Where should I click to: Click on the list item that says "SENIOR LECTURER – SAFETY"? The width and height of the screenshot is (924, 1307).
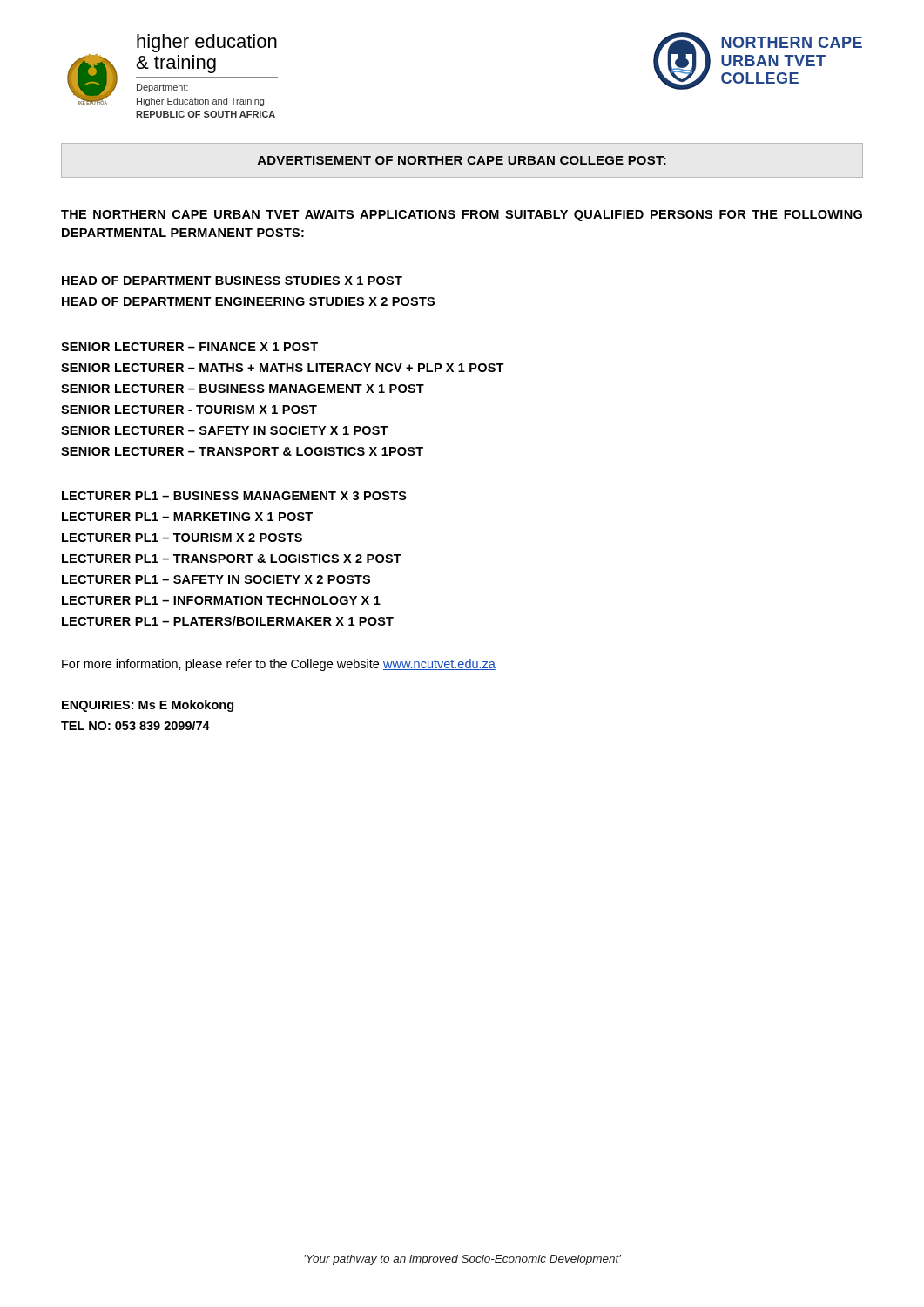tap(225, 430)
